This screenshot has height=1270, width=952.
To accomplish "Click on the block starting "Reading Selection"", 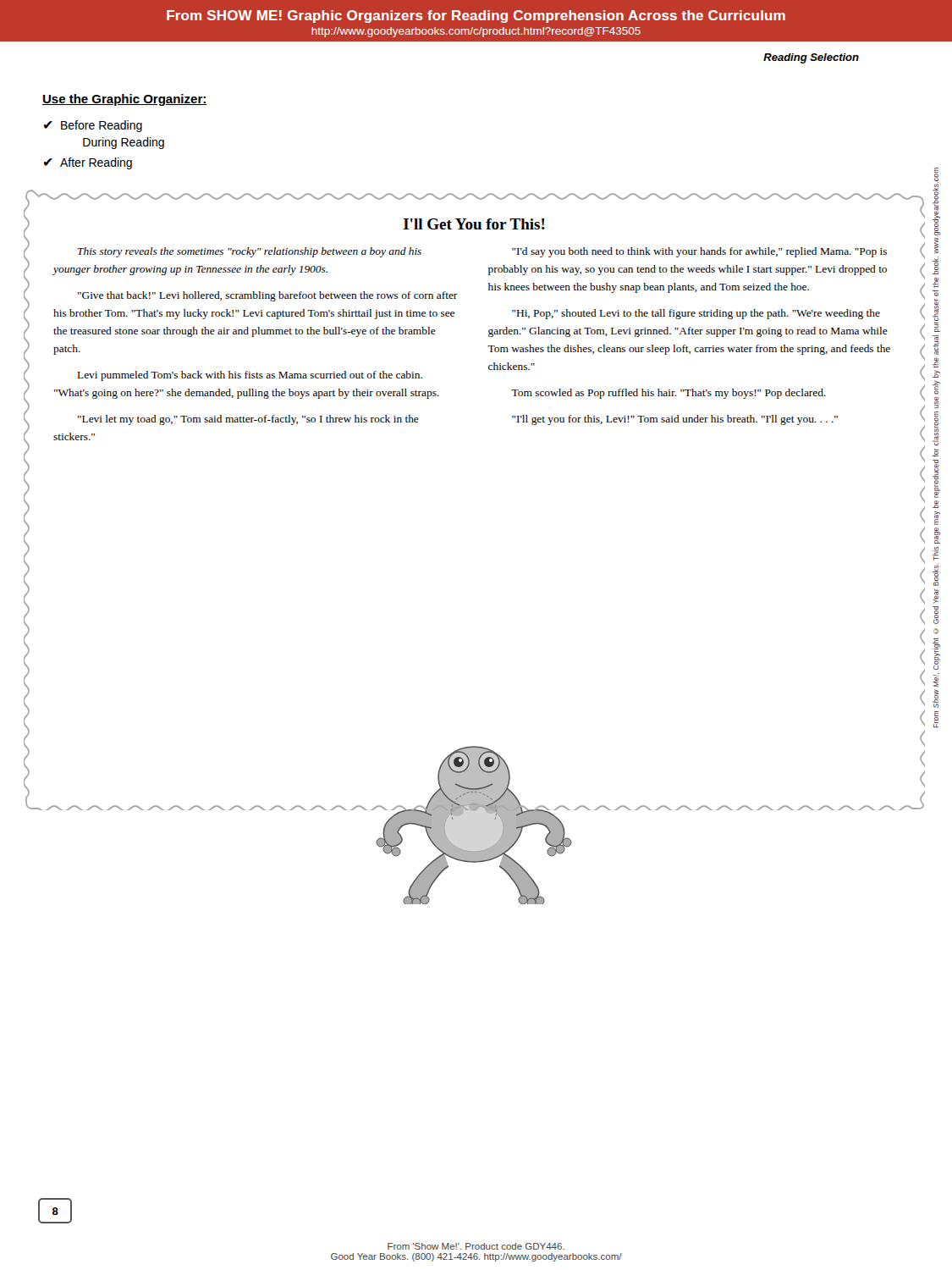I will (x=811, y=57).
